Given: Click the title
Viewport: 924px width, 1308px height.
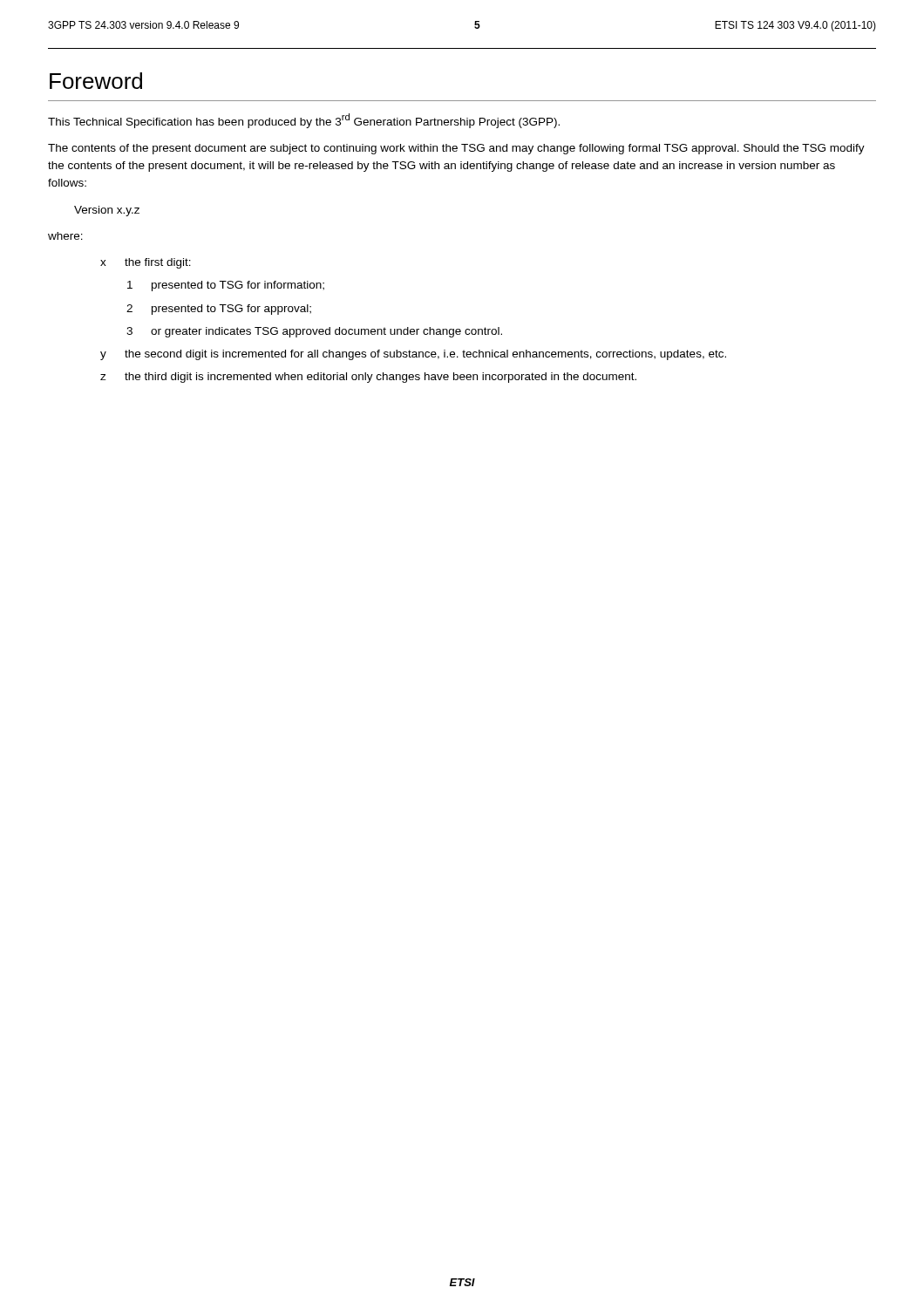Looking at the screenshot, I should (x=96, y=81).
